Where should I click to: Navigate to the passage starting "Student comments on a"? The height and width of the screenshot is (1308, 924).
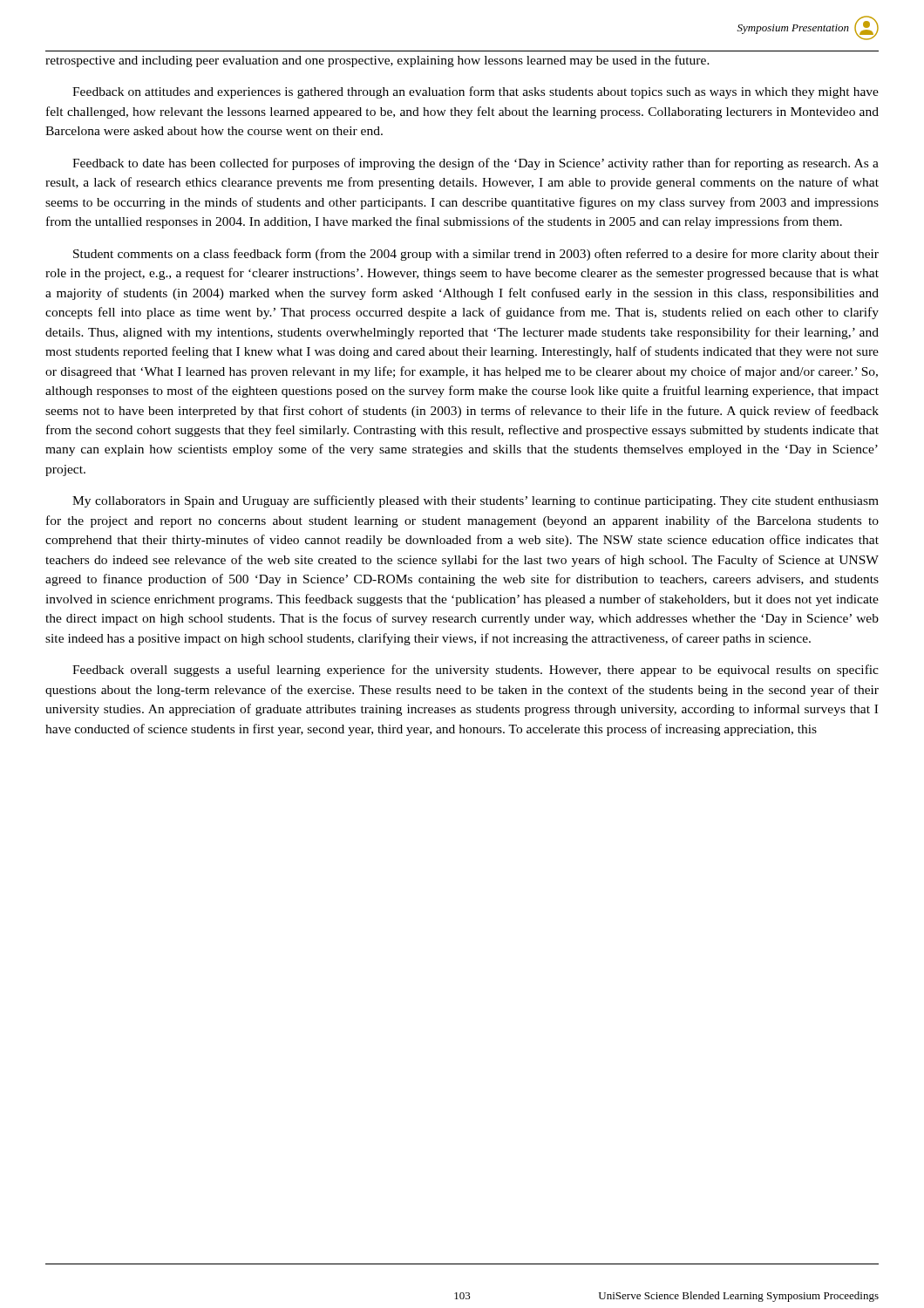(462, 361)
